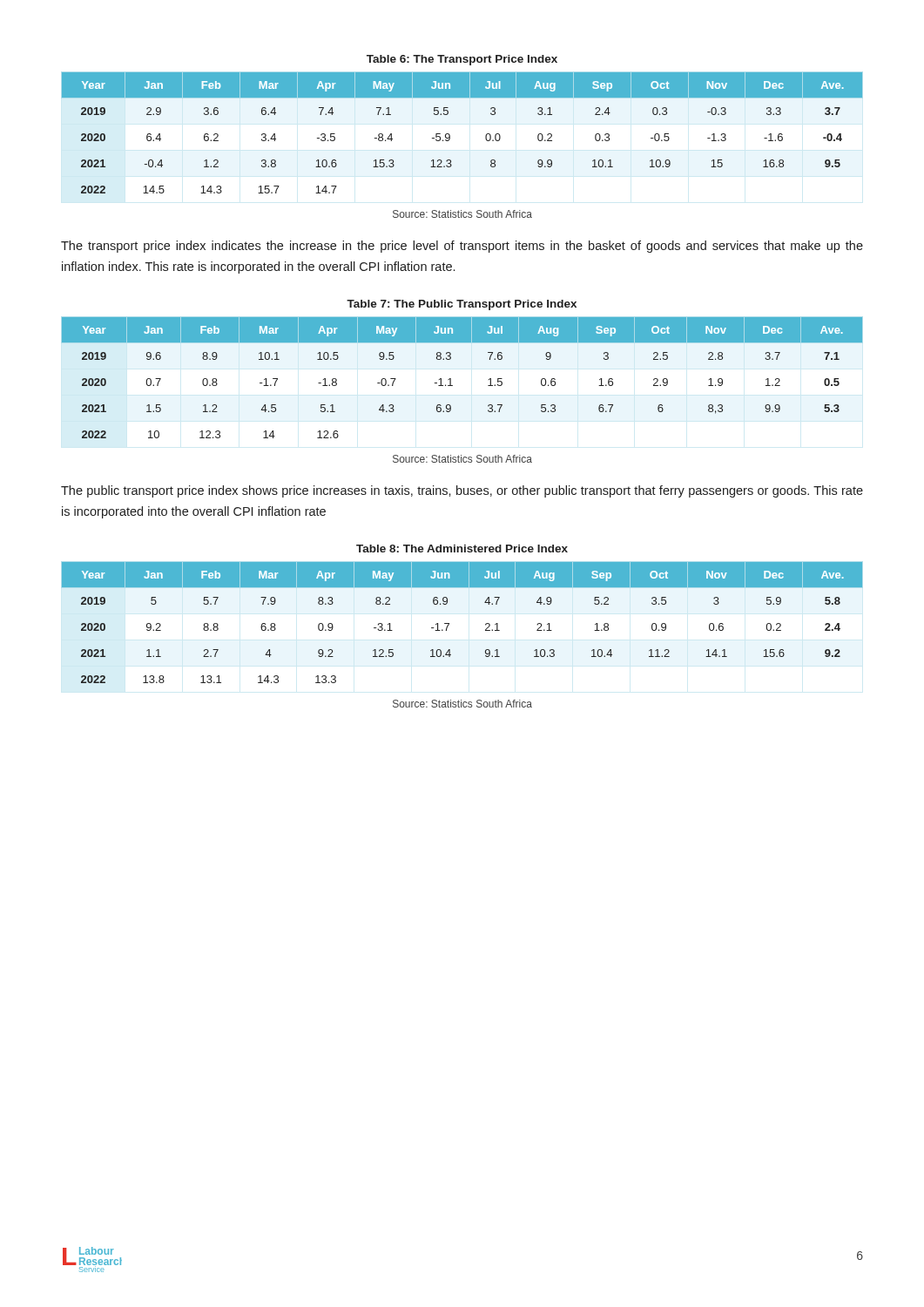Navigate to the element starting "Table 7: The Public Transport Price"
Viewport: 924px width, 1307px height.
pos(462,303)
